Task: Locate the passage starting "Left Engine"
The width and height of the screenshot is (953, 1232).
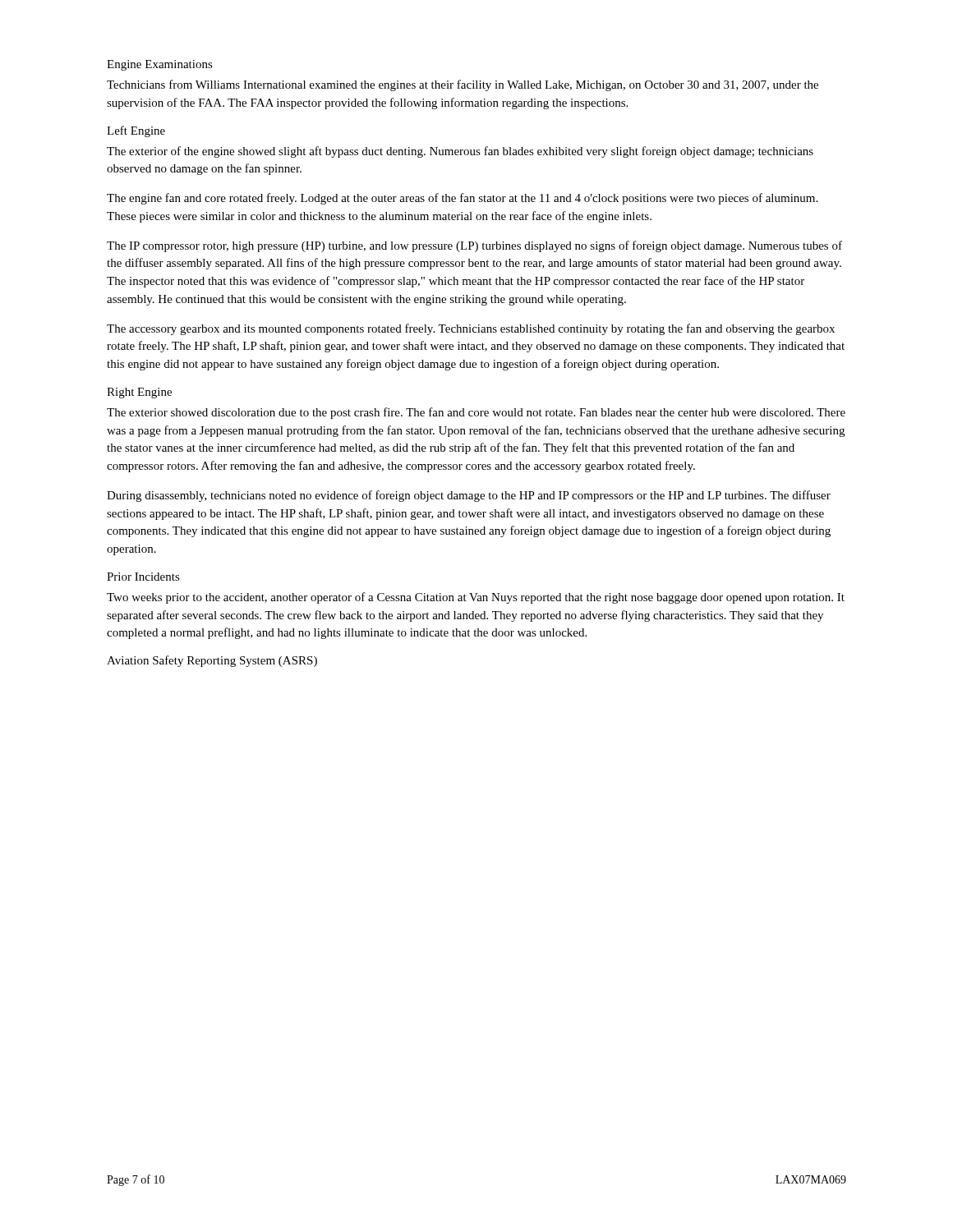Action: 136,130
